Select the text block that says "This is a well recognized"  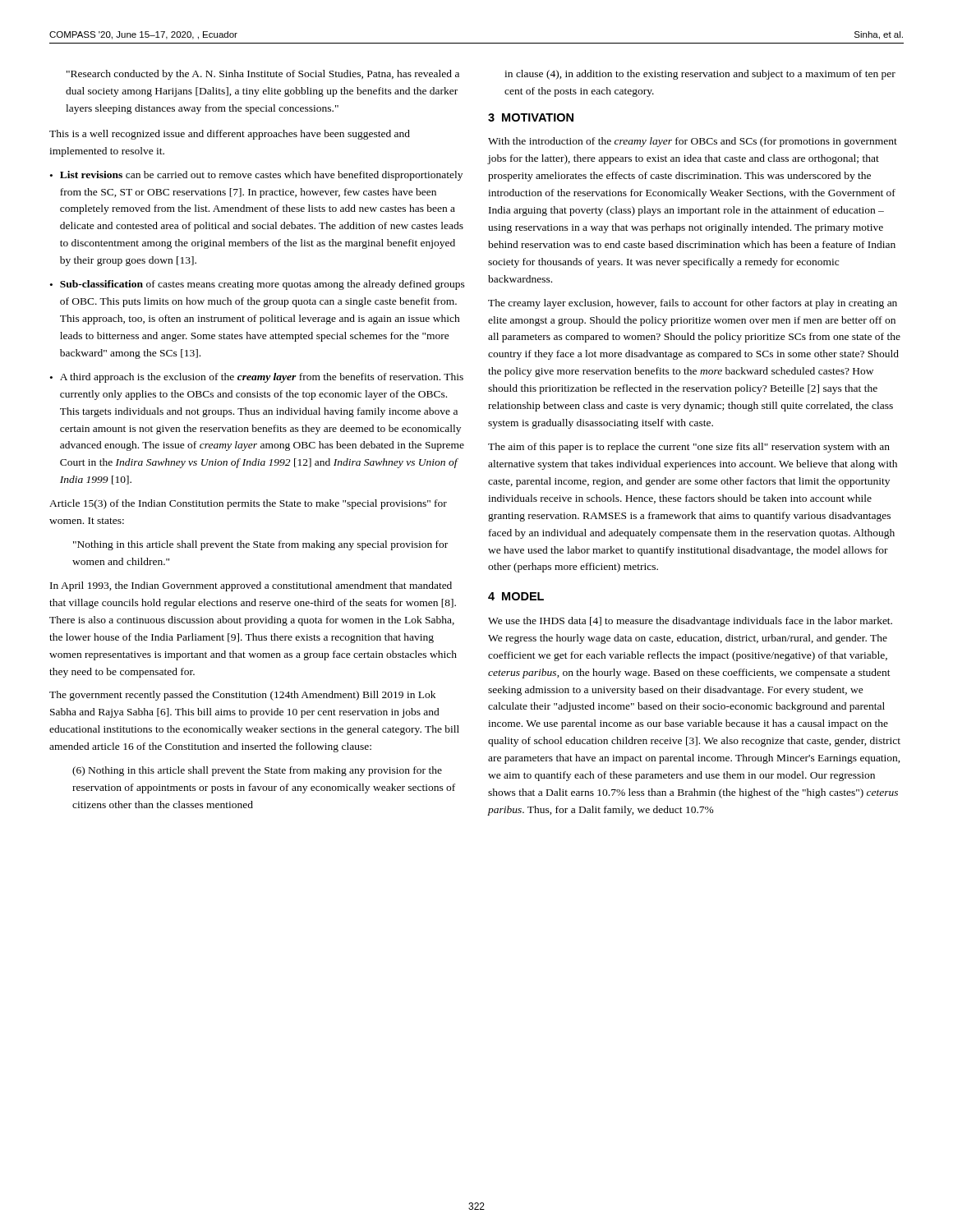pyautogui.click(x=230, y=142)
